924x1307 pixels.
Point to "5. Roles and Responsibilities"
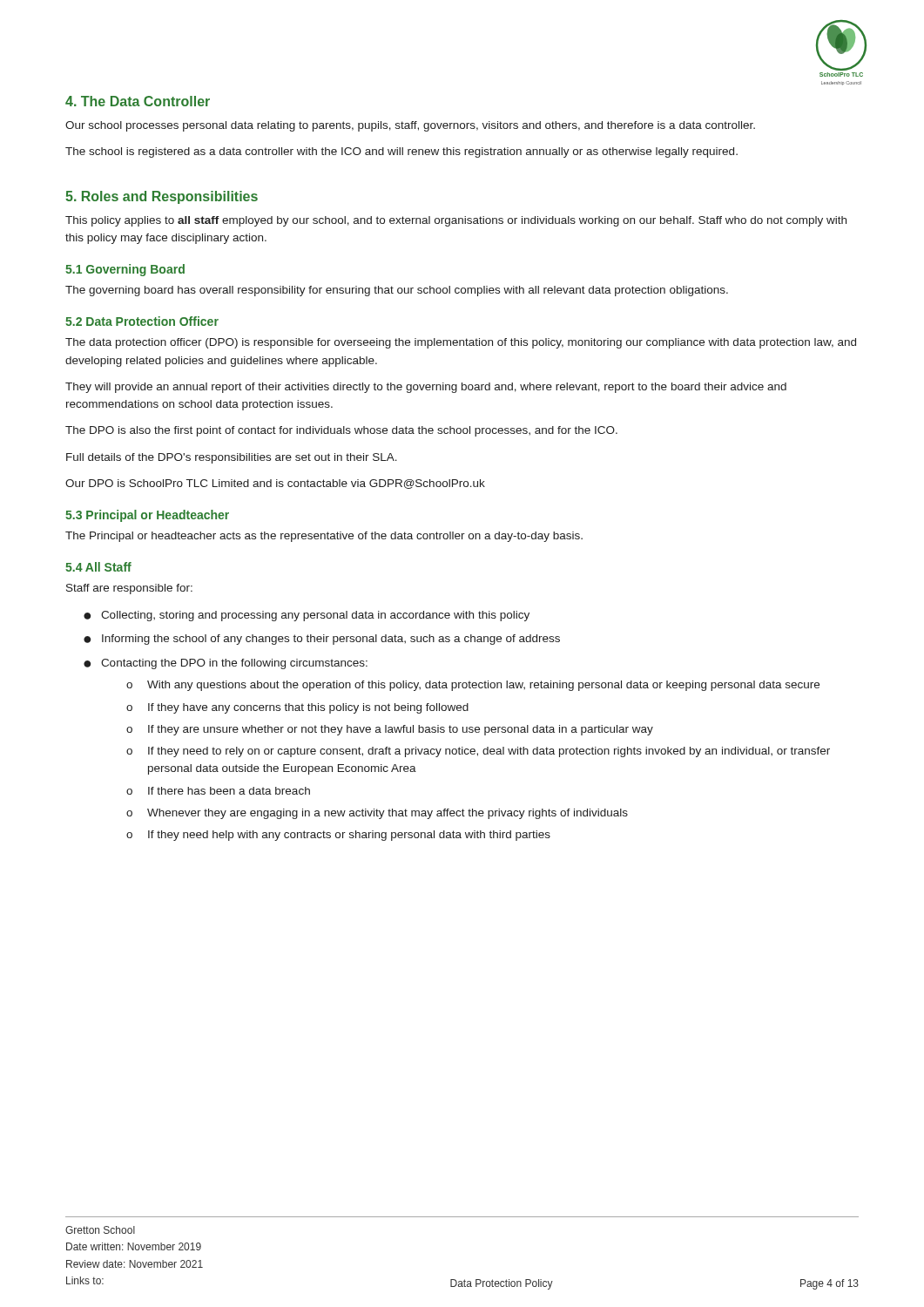[162, 196]
